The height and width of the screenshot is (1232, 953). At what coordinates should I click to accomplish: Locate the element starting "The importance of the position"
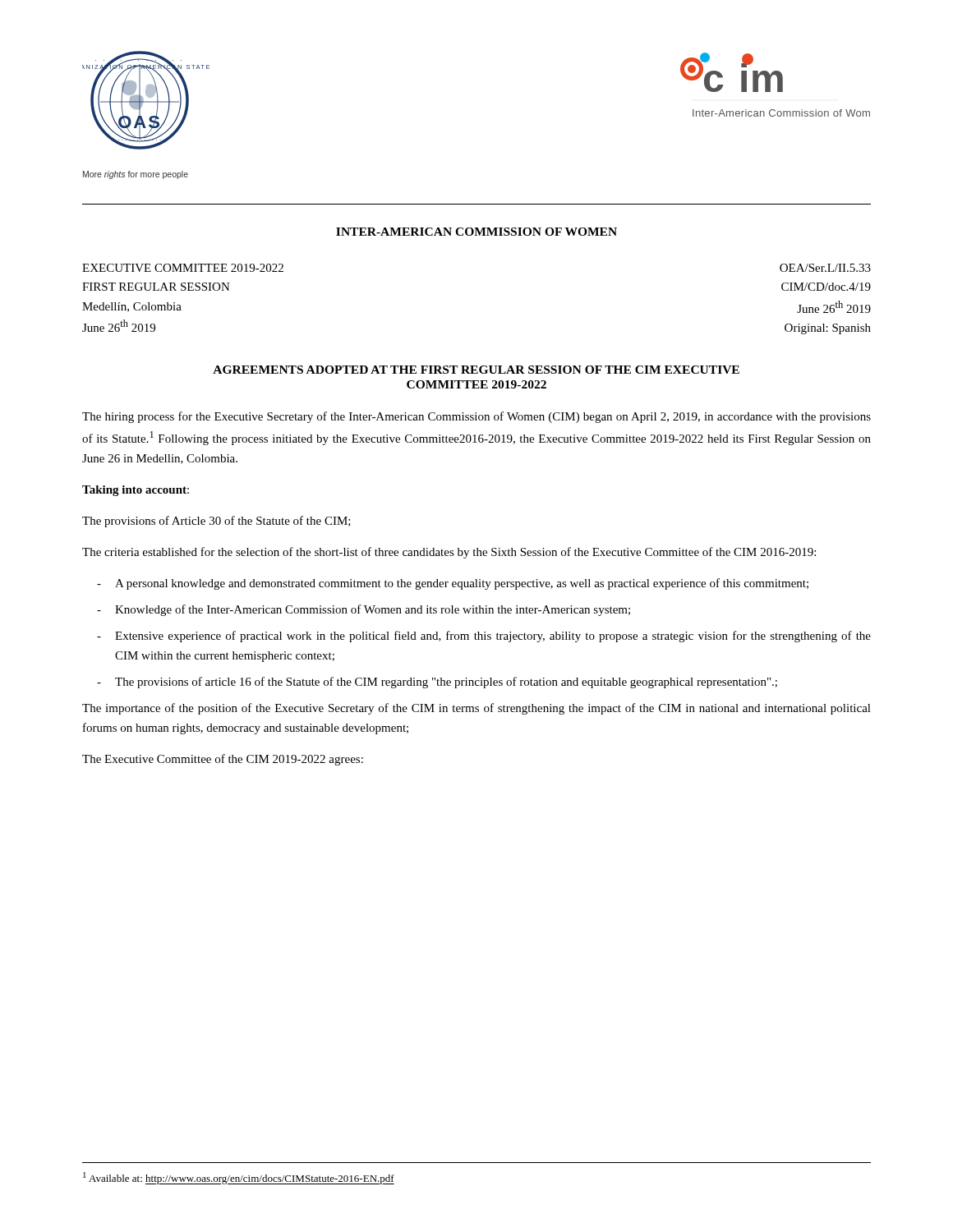click(x=476, y=718)
